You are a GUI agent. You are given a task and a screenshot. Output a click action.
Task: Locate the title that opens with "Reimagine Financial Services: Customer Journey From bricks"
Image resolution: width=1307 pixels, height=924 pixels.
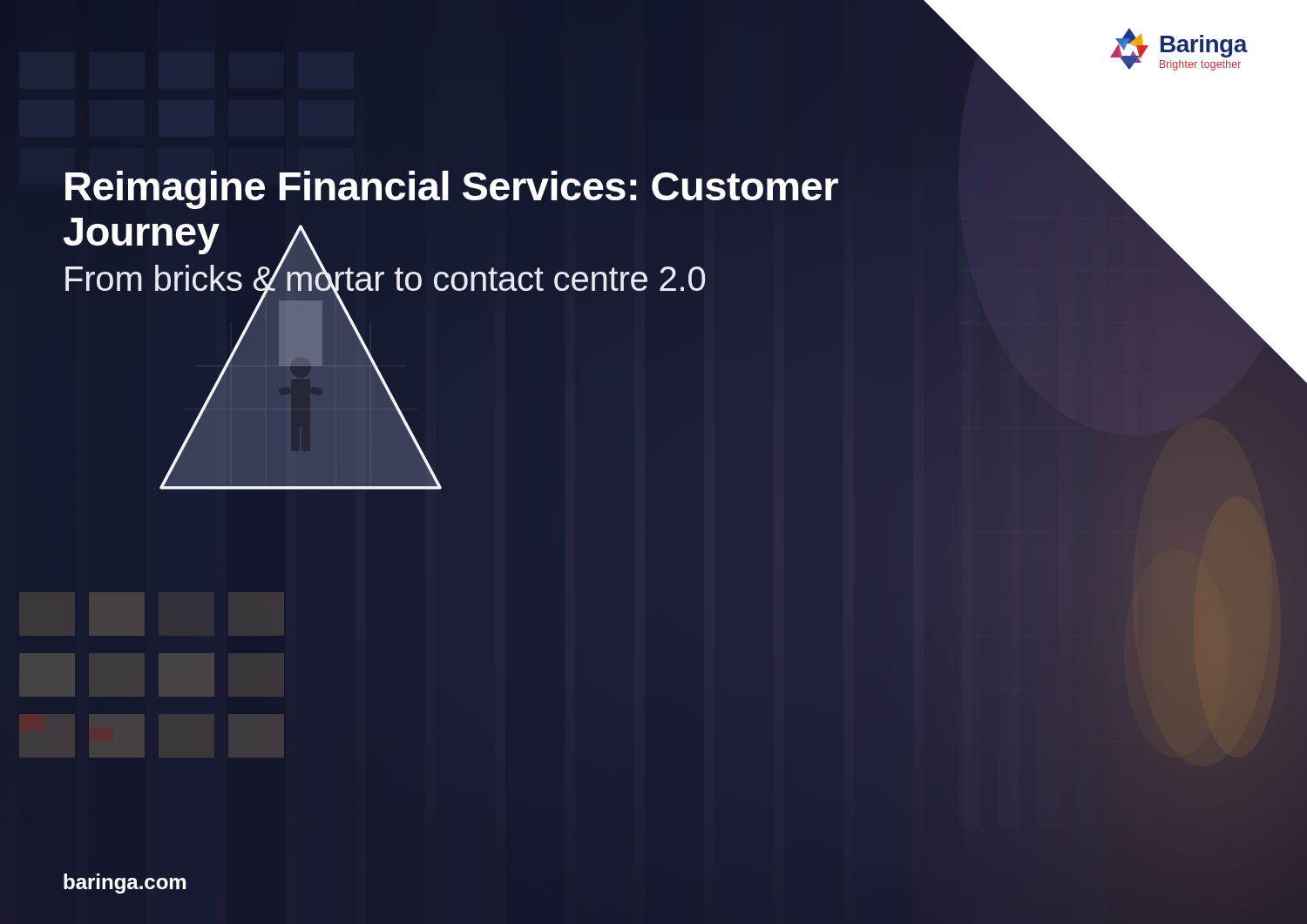point(455,231)
